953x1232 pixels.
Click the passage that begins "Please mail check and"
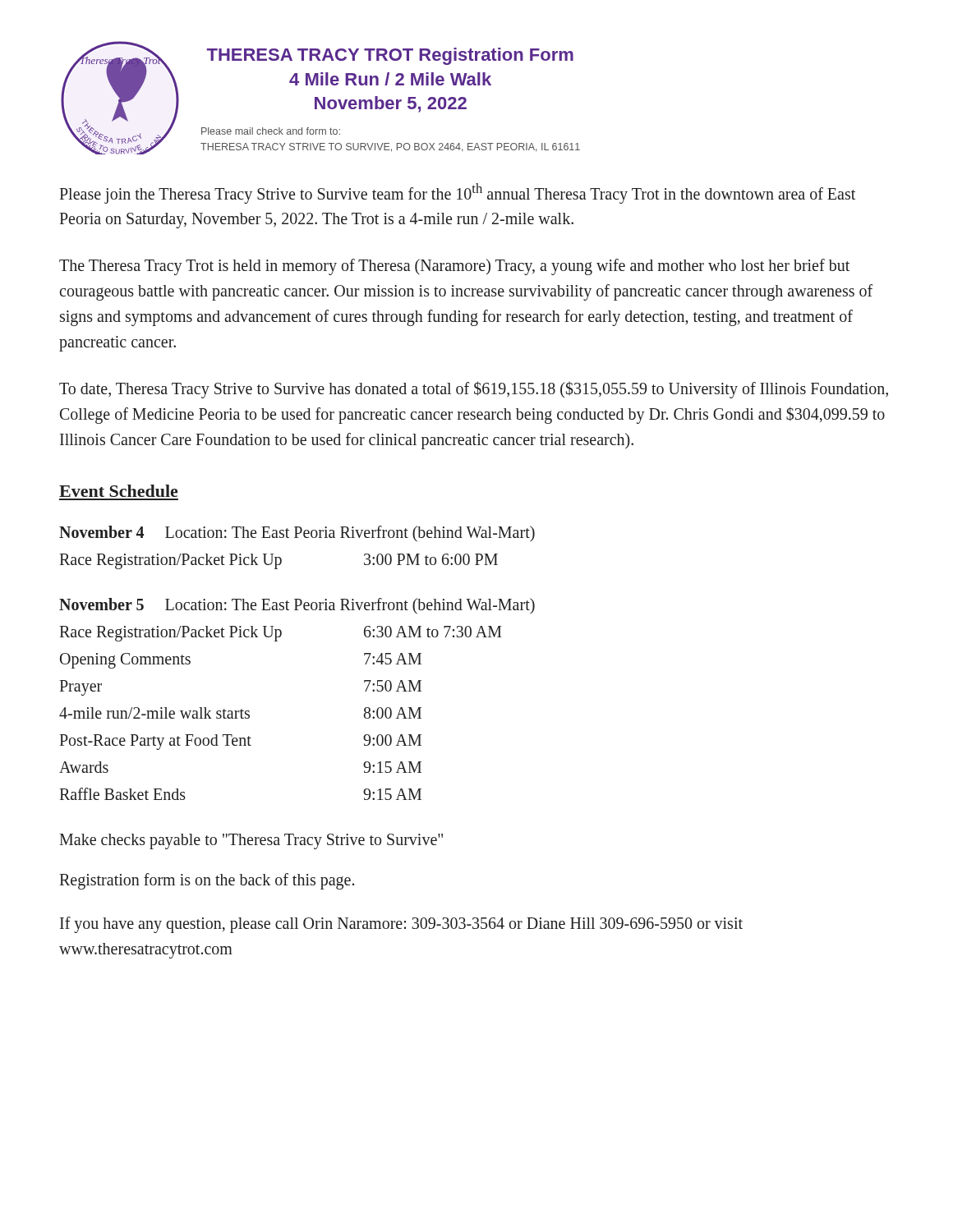click(x=390, y=139)
